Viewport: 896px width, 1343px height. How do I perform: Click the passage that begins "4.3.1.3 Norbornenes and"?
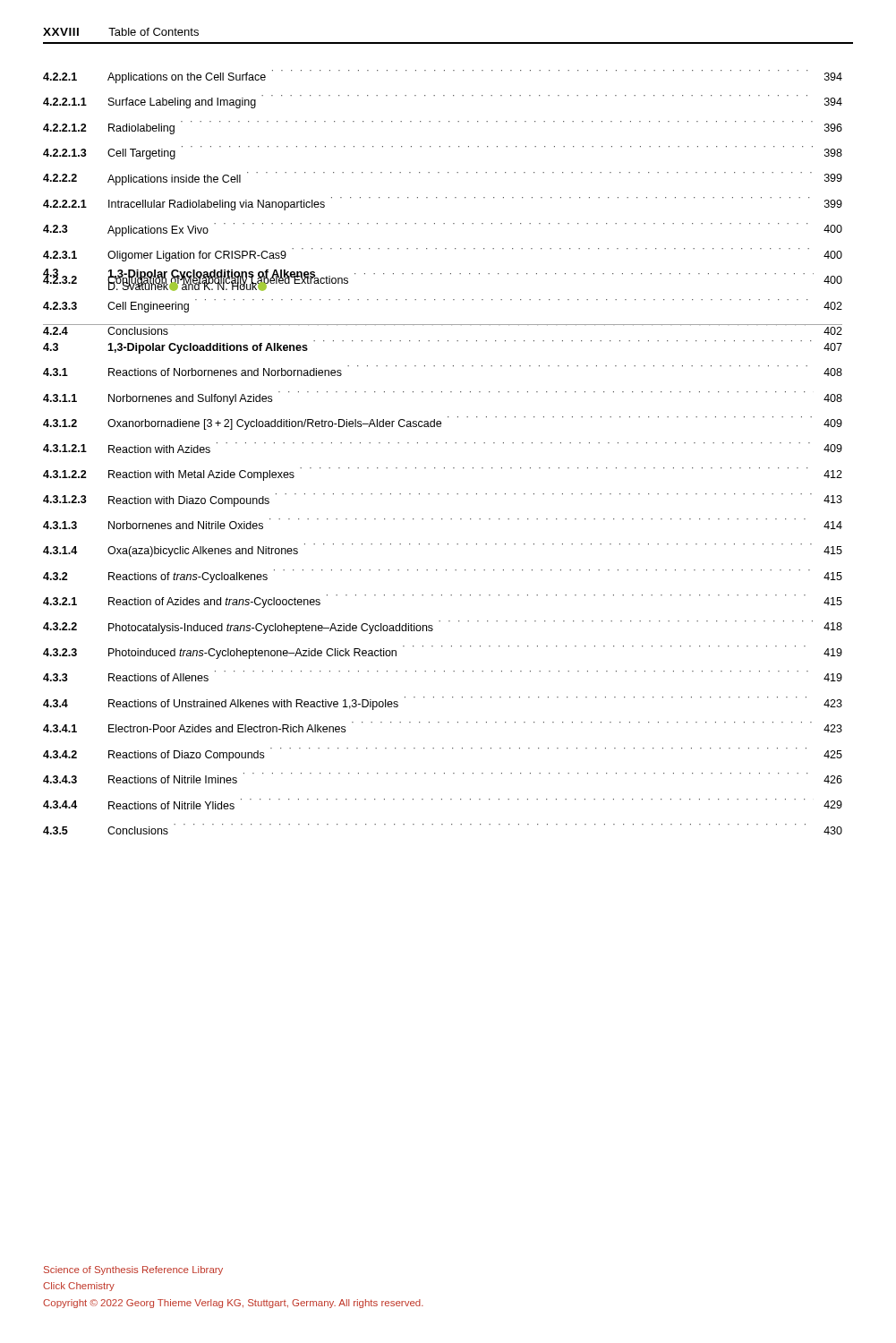click(443, 522)
